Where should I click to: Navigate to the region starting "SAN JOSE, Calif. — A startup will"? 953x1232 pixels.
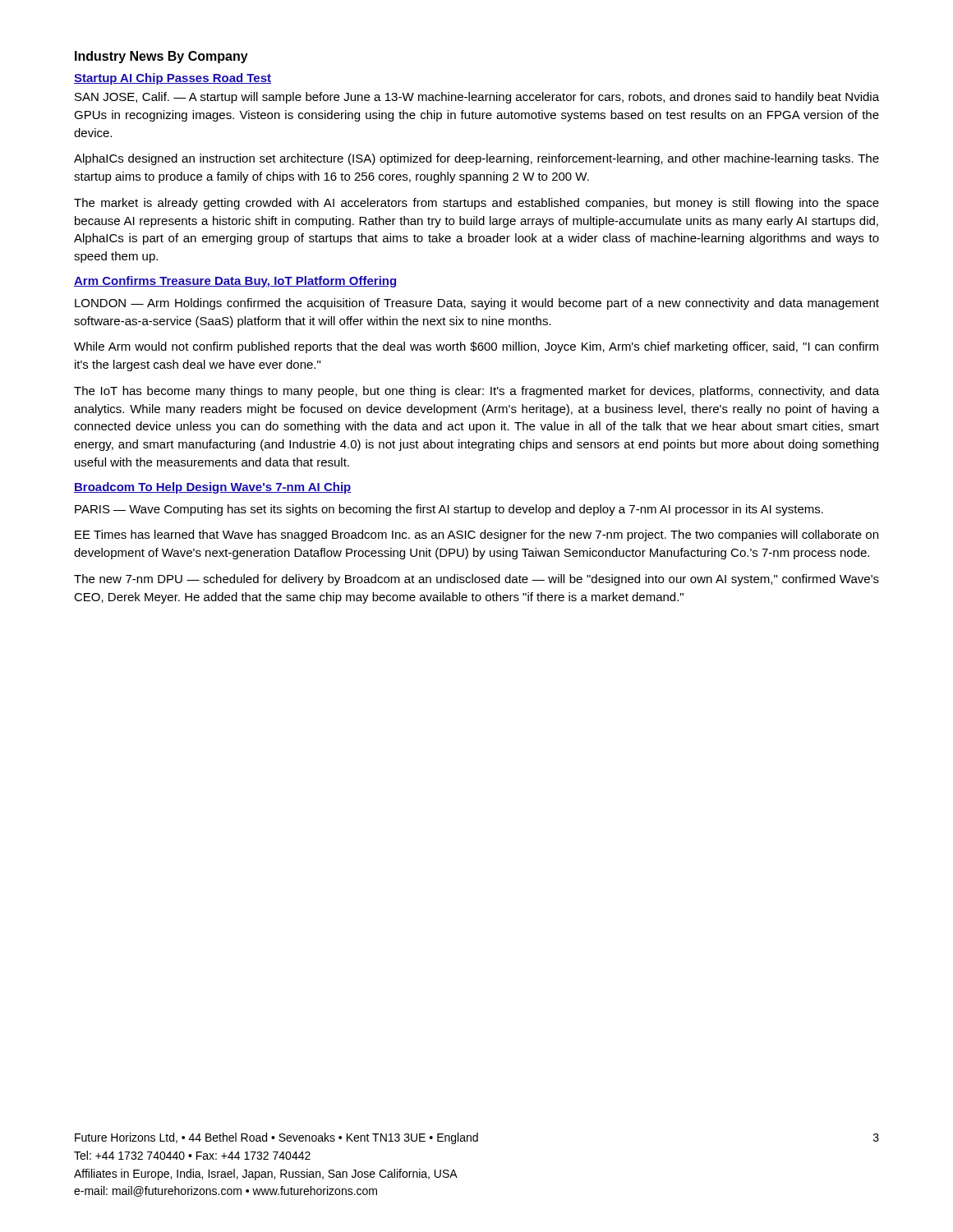pyautogui.click(x=476, y=114)
